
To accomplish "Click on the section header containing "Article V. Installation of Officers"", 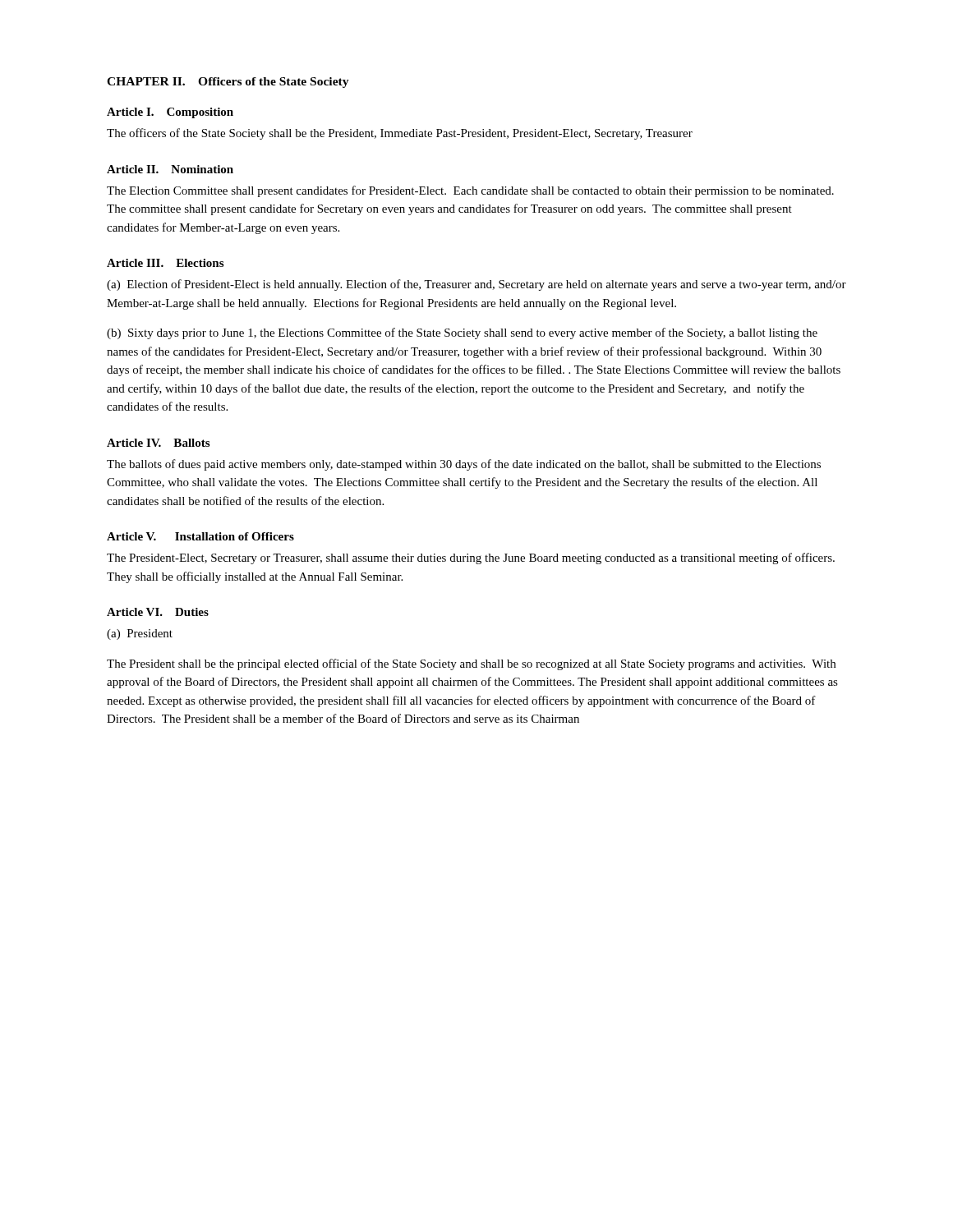I will (200, 536).
